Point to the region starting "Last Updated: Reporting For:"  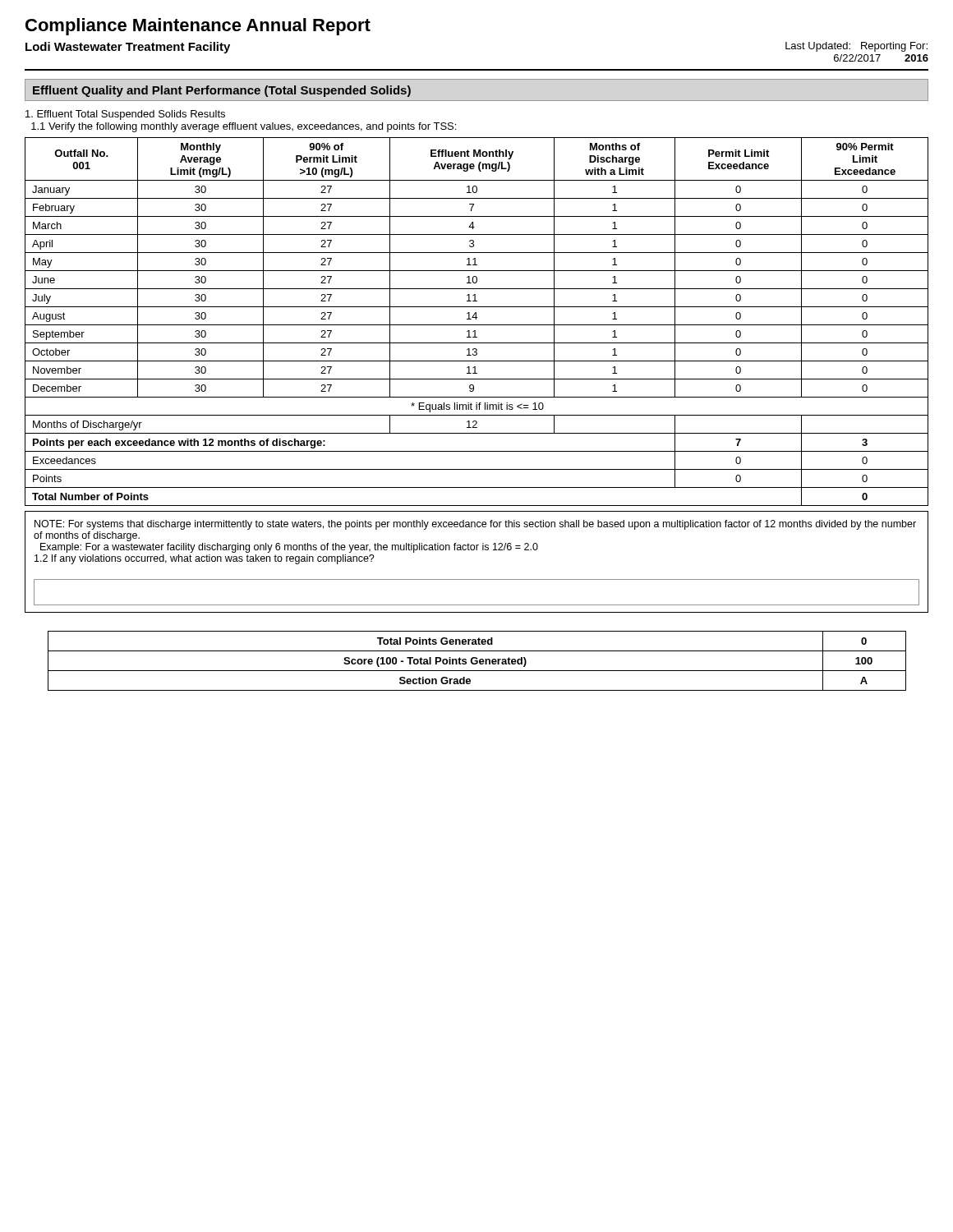[x=857, y=52]
